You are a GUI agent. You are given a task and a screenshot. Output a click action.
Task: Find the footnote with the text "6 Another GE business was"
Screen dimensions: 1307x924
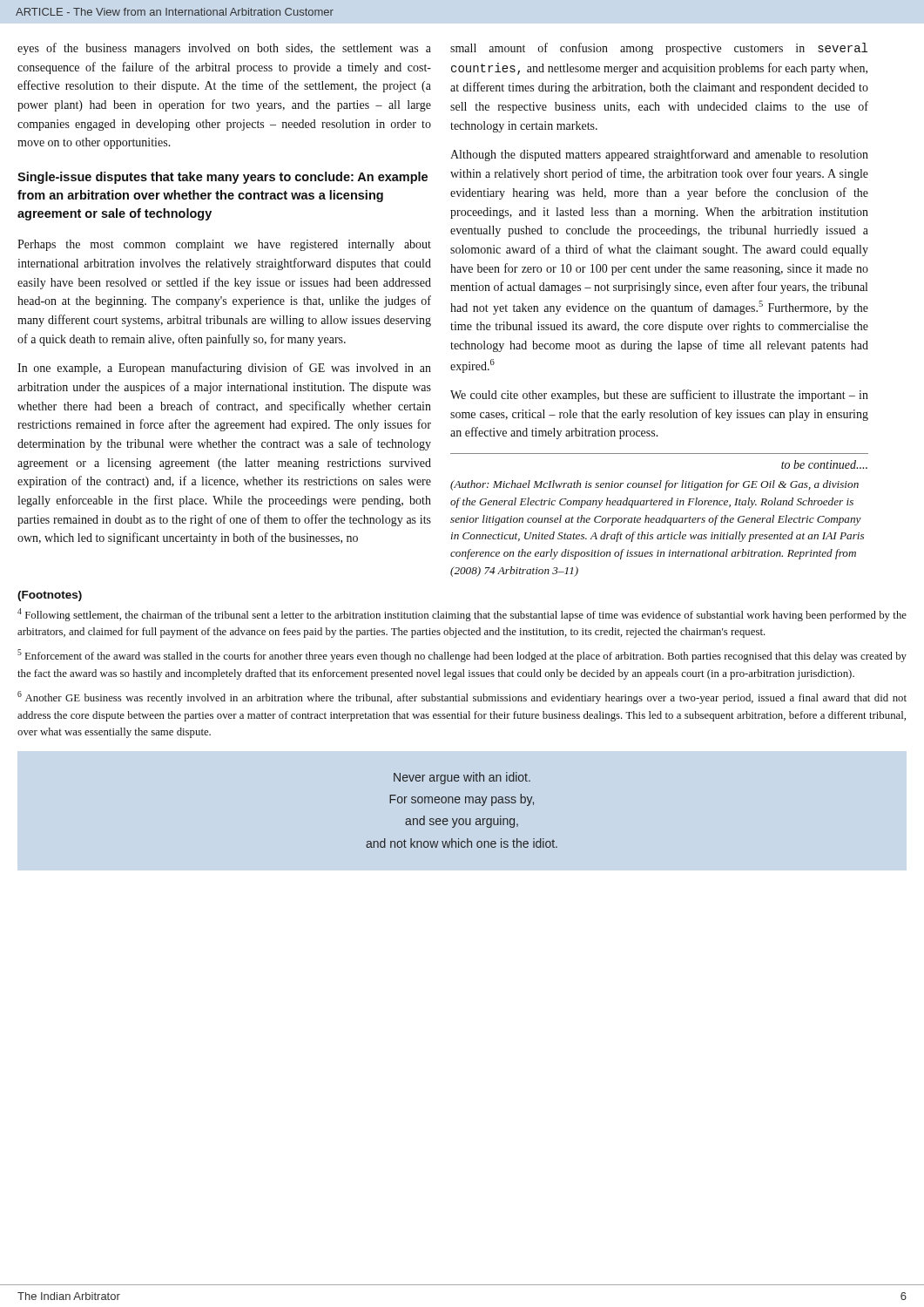pyautogui.click(x=462, y=714)
